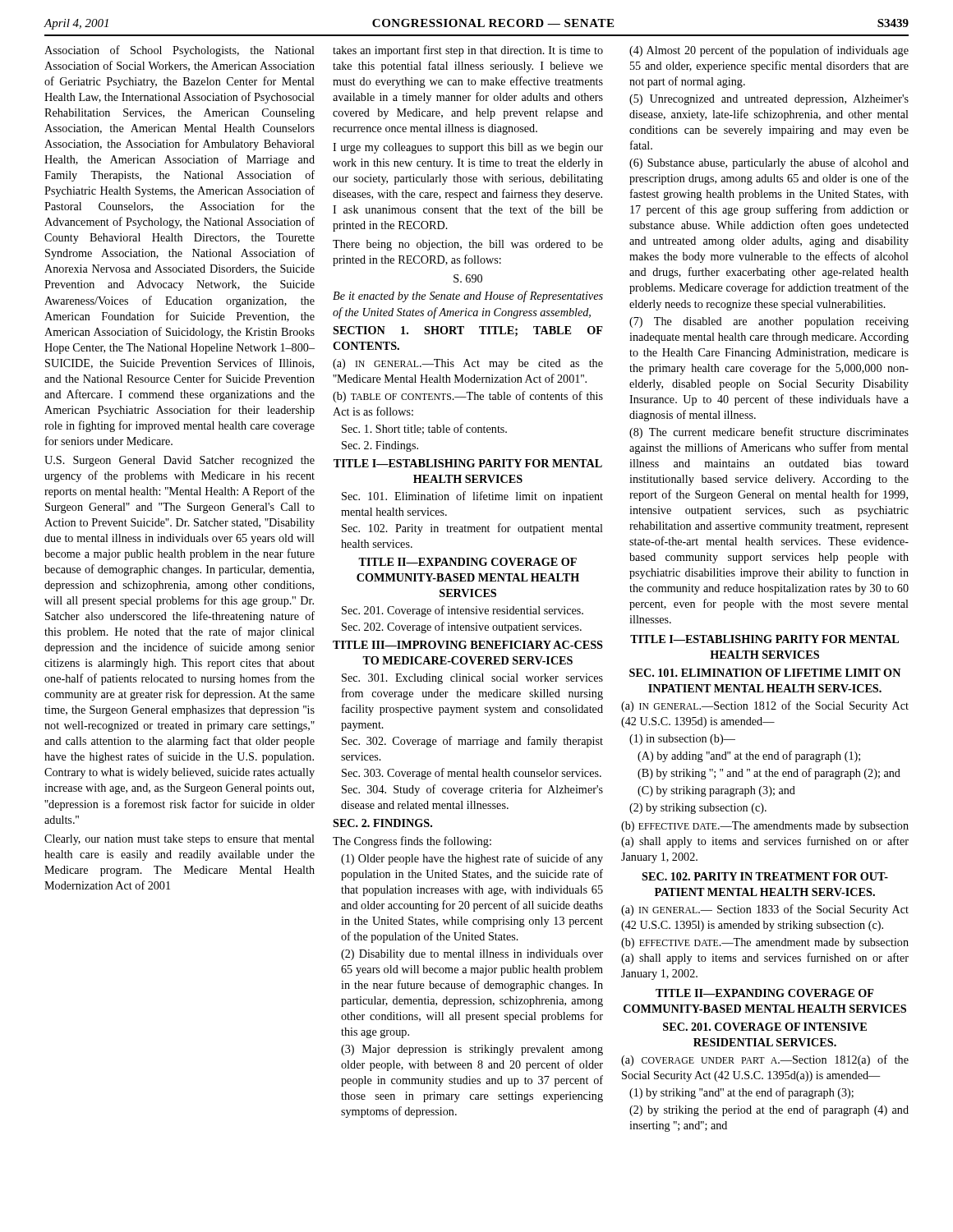Locate the text "S. 690"

(468, 279)
